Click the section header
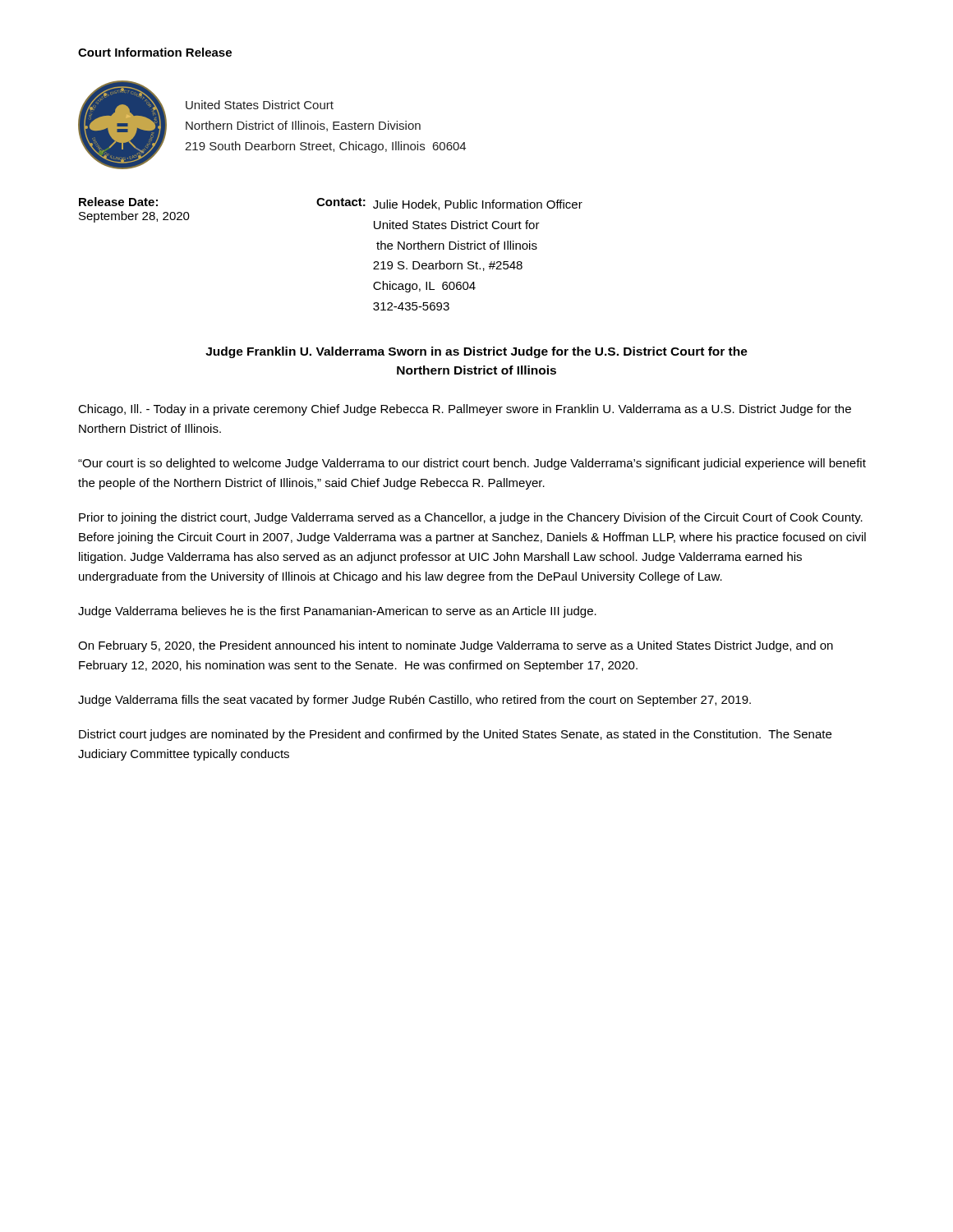 pos(155,52)
